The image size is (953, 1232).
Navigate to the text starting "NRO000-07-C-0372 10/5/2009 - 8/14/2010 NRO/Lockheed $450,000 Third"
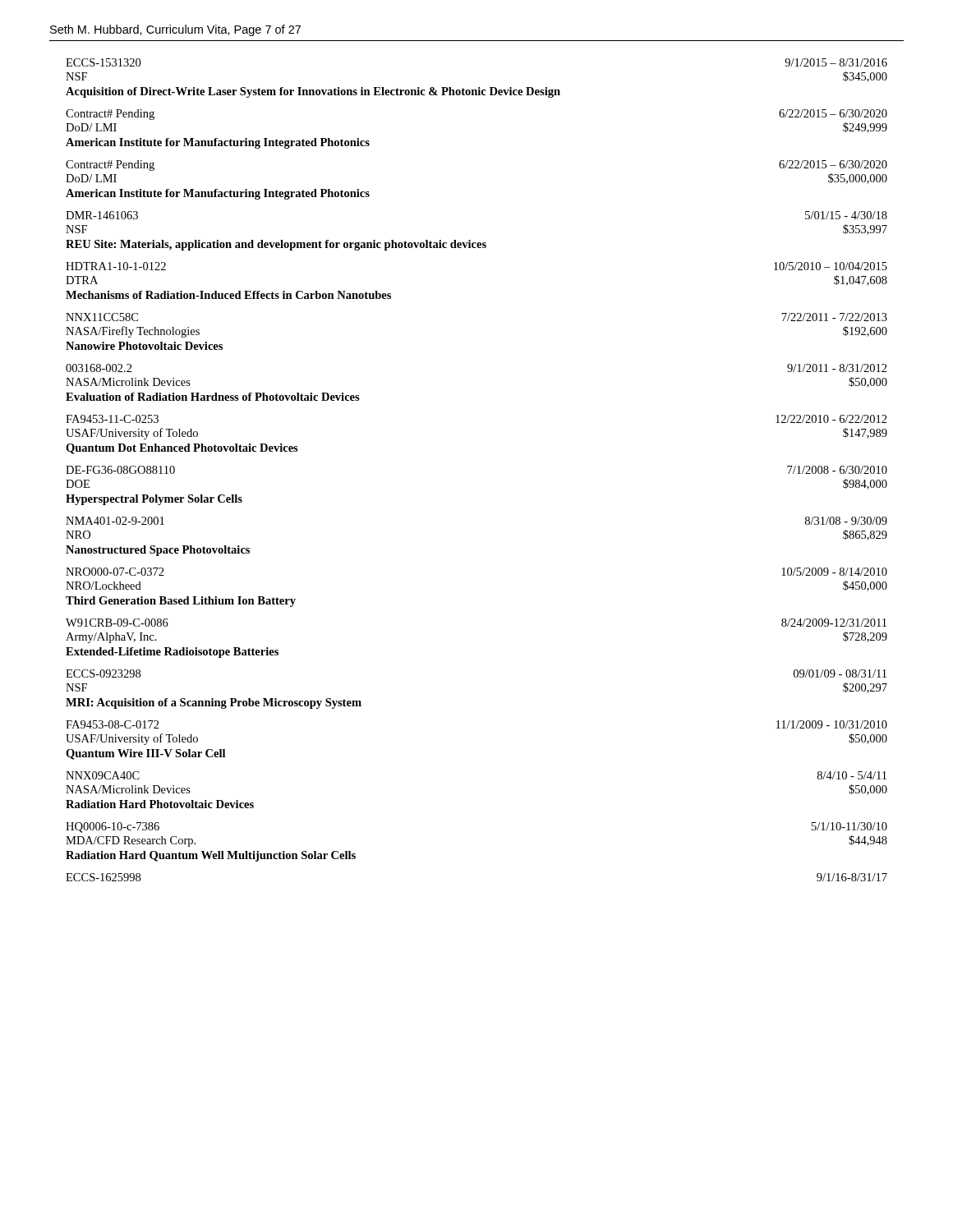click(x=117, y=571)
